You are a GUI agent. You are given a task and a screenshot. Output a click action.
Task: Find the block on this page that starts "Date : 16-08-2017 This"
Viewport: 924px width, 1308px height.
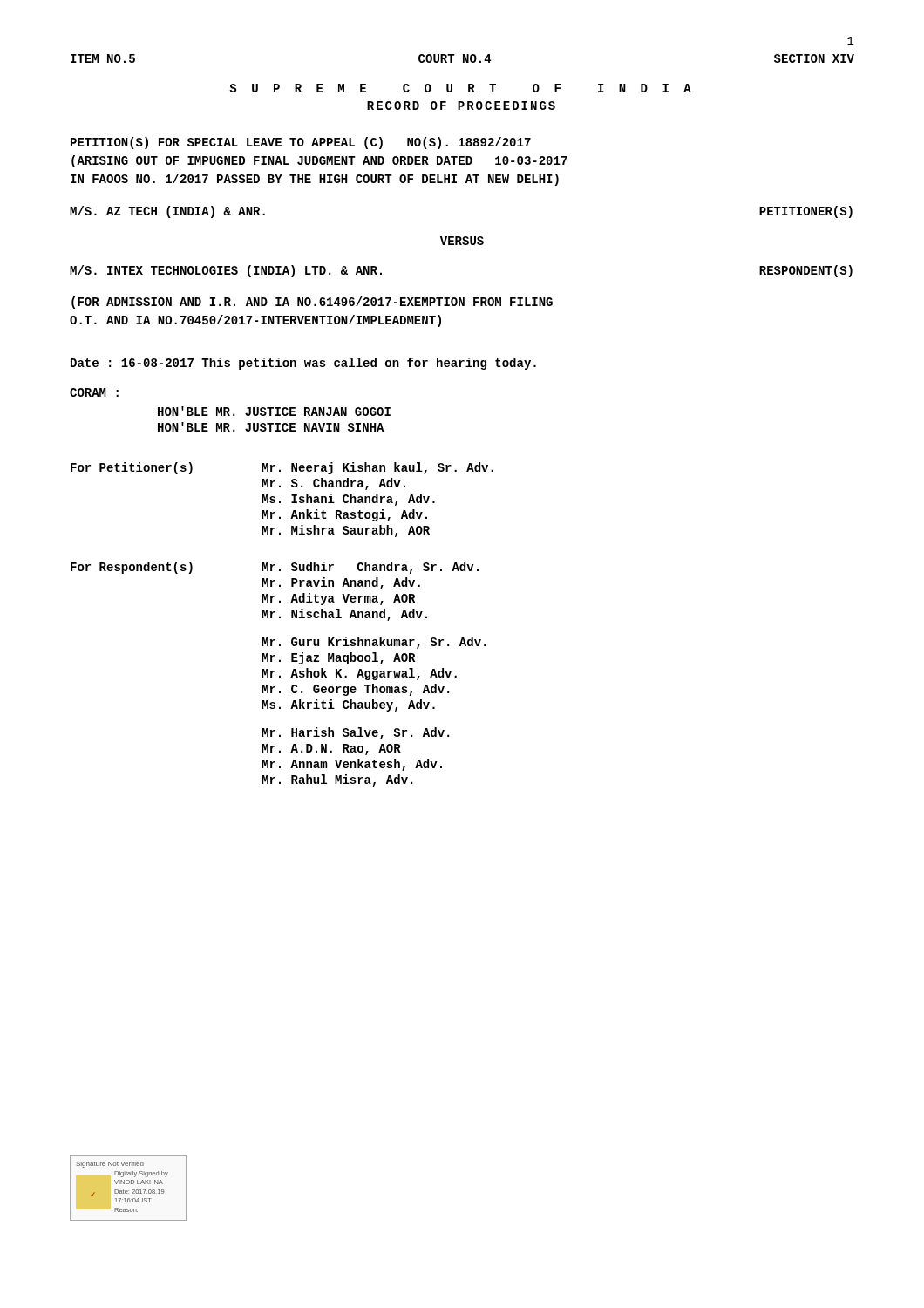coord(304,364)
